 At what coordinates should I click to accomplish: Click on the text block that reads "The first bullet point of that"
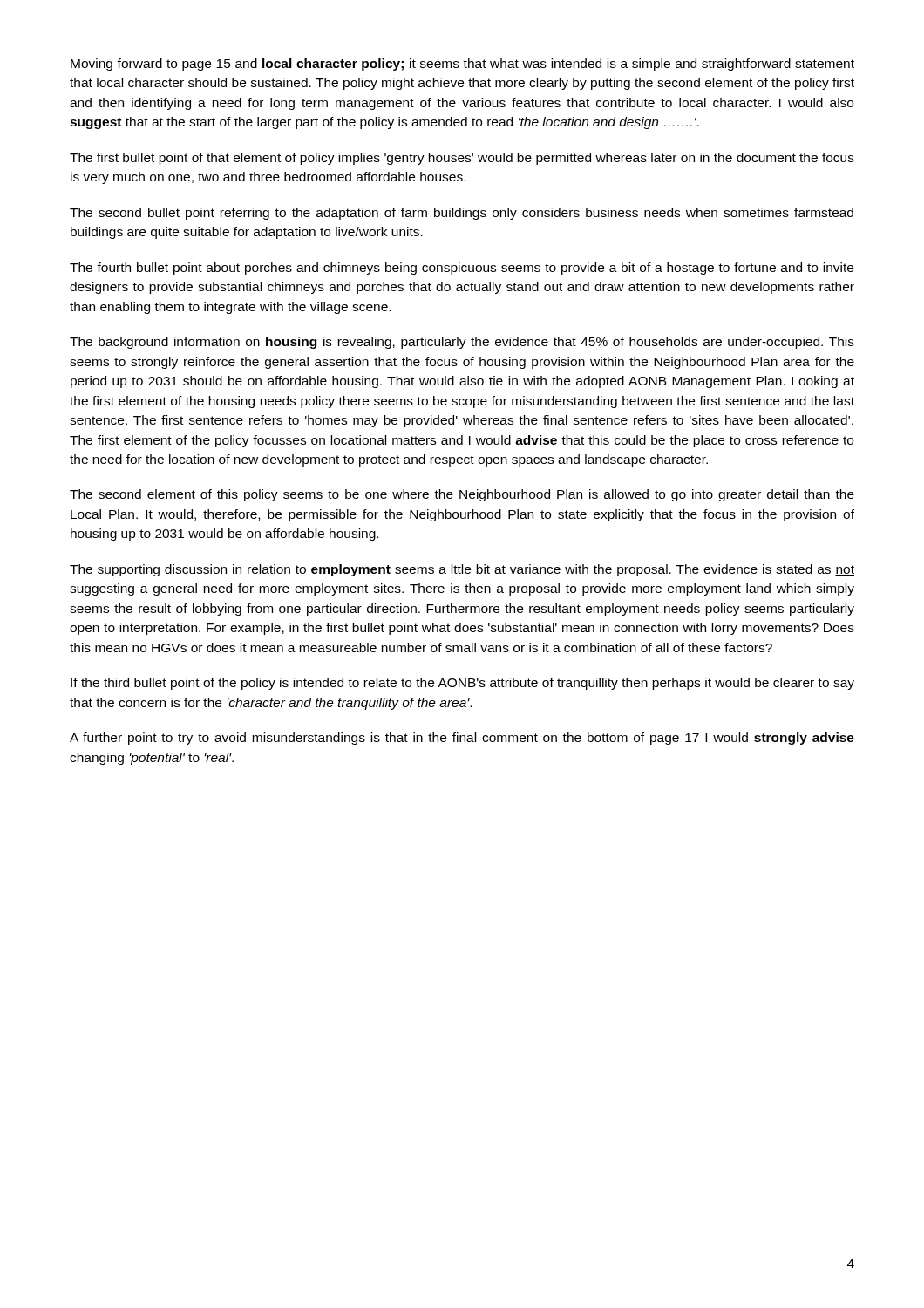[x=462, y=167]
